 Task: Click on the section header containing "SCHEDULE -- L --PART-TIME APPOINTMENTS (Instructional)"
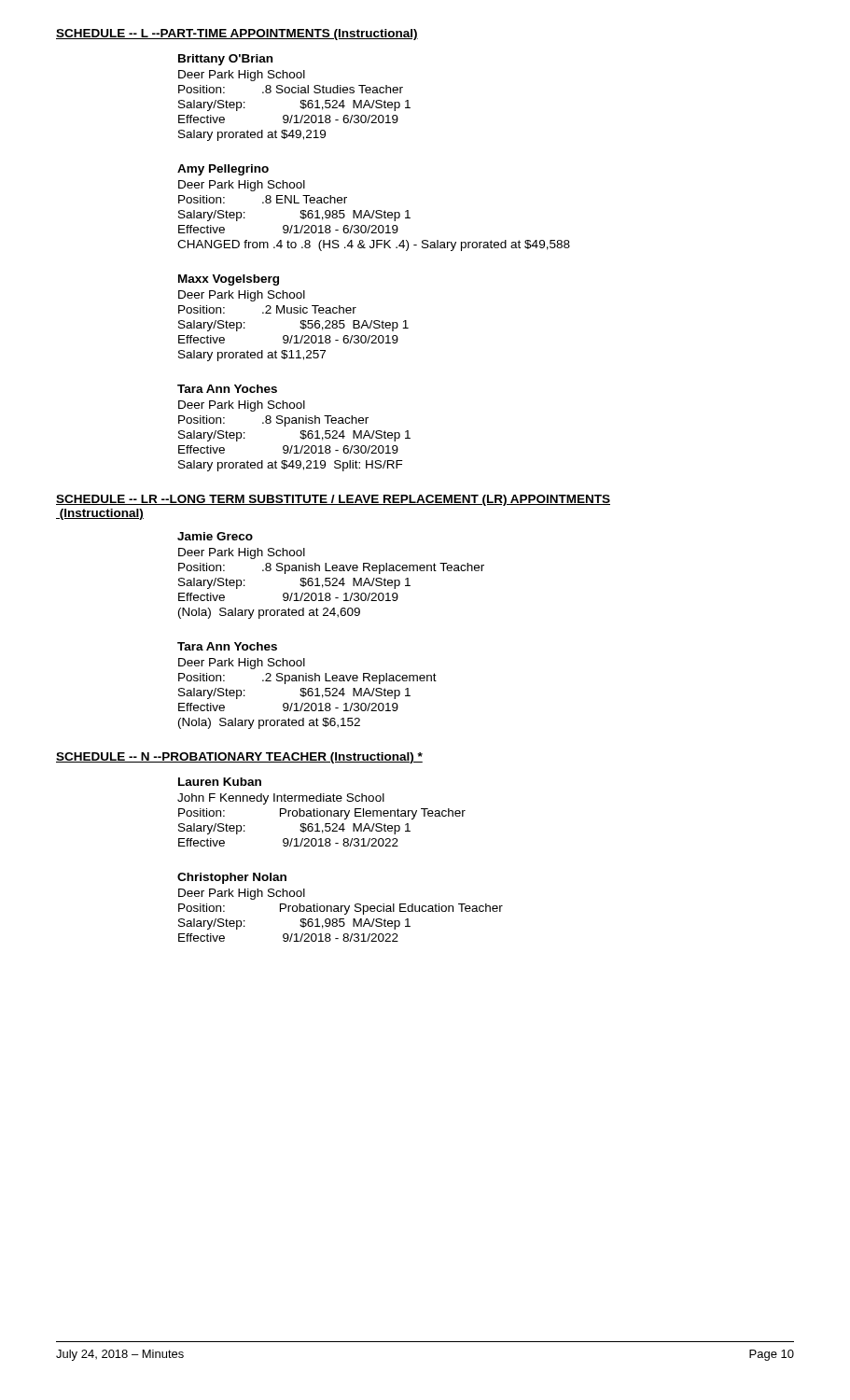pyautogui.click(x=237, y=33)
